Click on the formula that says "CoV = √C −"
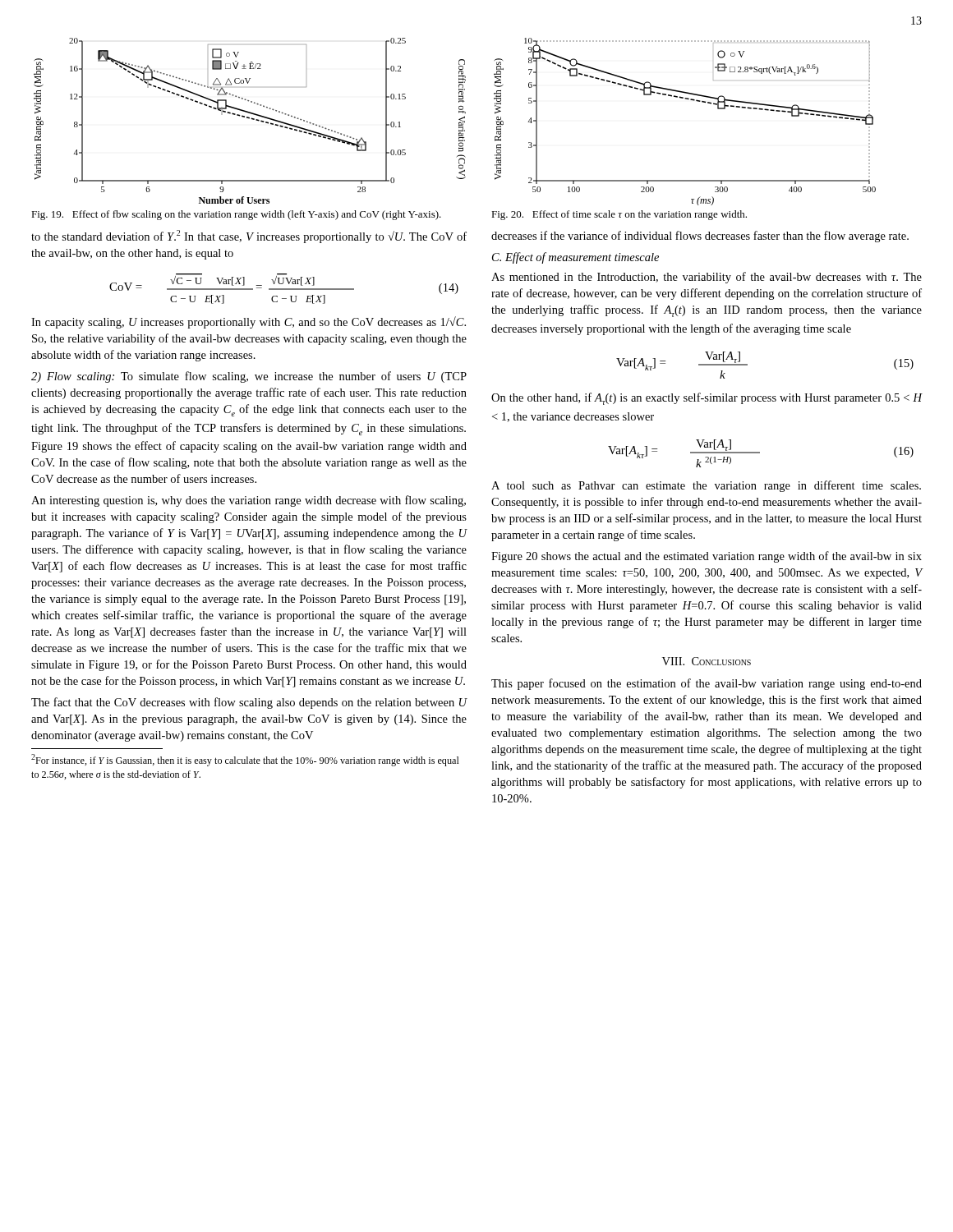This screenshot has height=1232, width=953. 284,287
